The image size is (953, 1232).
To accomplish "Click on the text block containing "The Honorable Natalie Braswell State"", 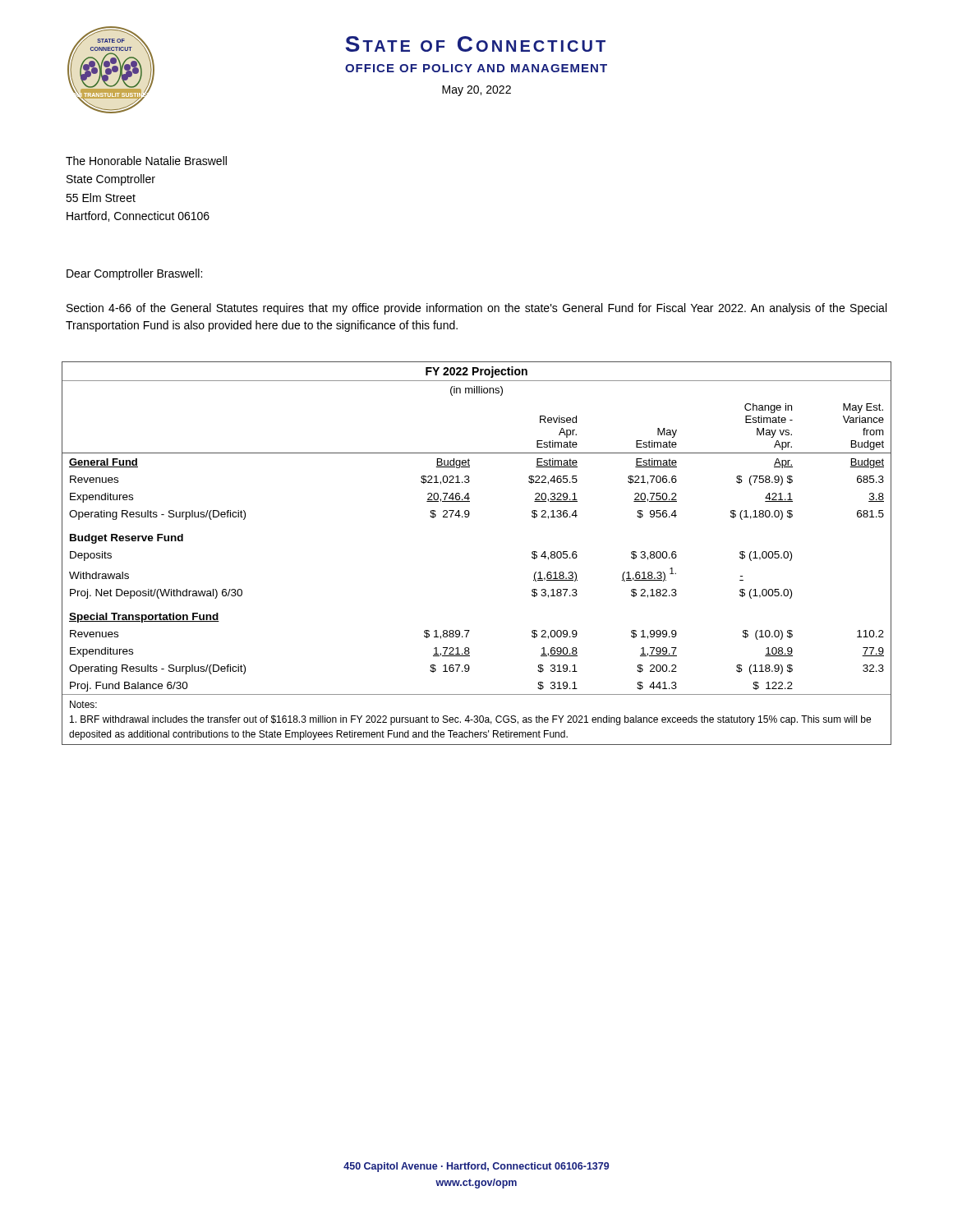I will pos(147,189).
